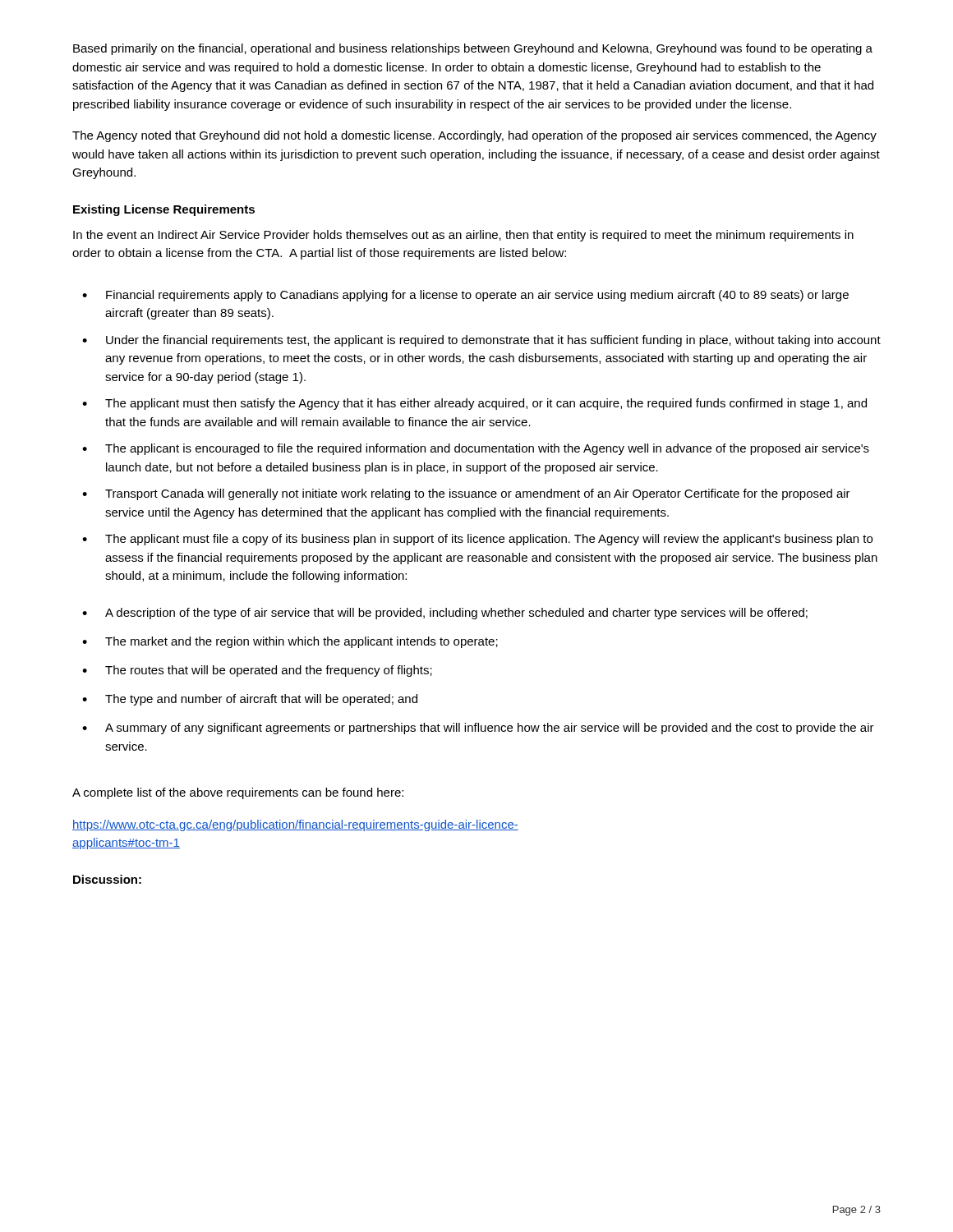Navigate to the region starting "• The routes that will be operated and"

point(257,671)
